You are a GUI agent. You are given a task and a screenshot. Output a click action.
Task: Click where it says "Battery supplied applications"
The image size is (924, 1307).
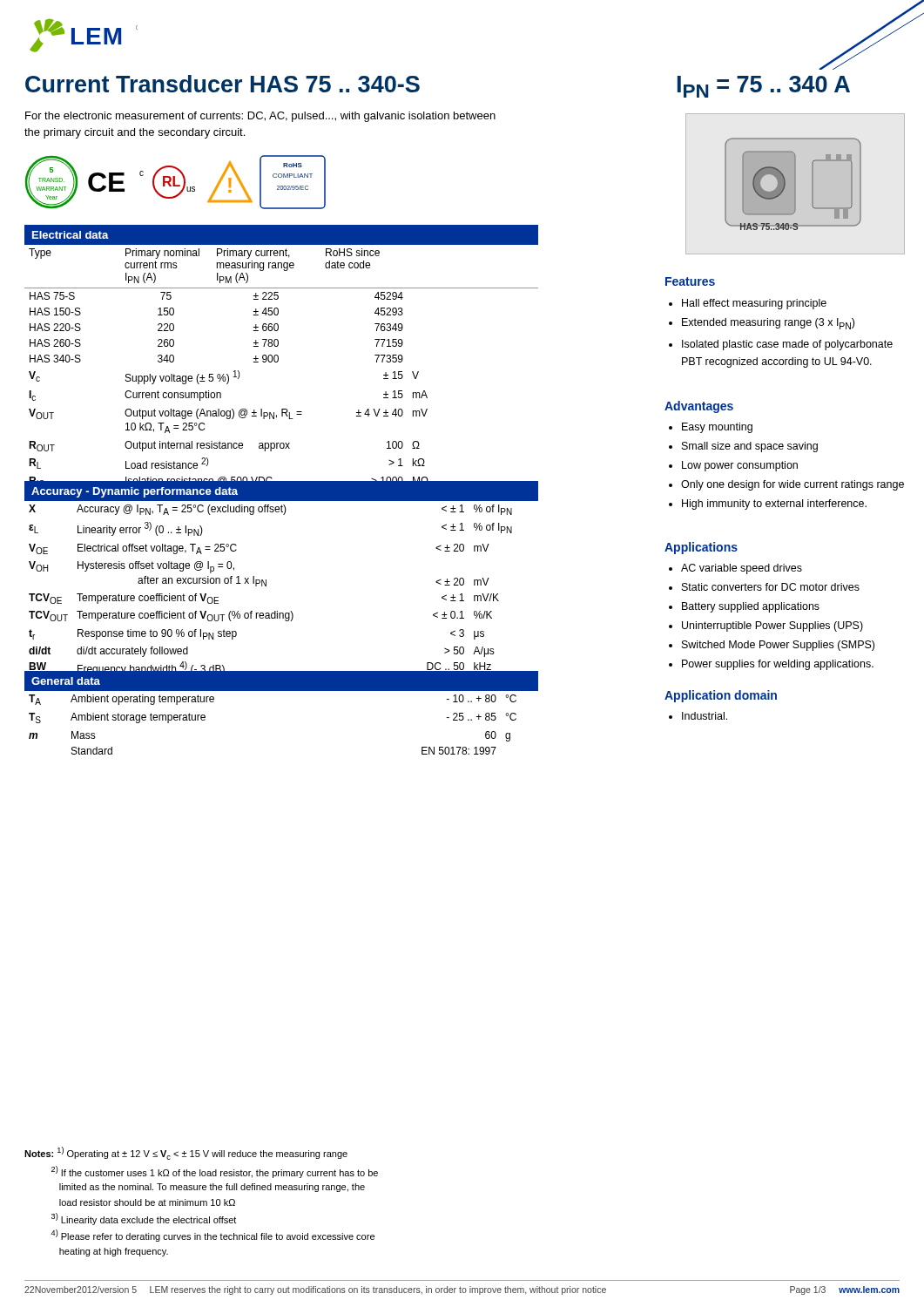click(750, 606)
